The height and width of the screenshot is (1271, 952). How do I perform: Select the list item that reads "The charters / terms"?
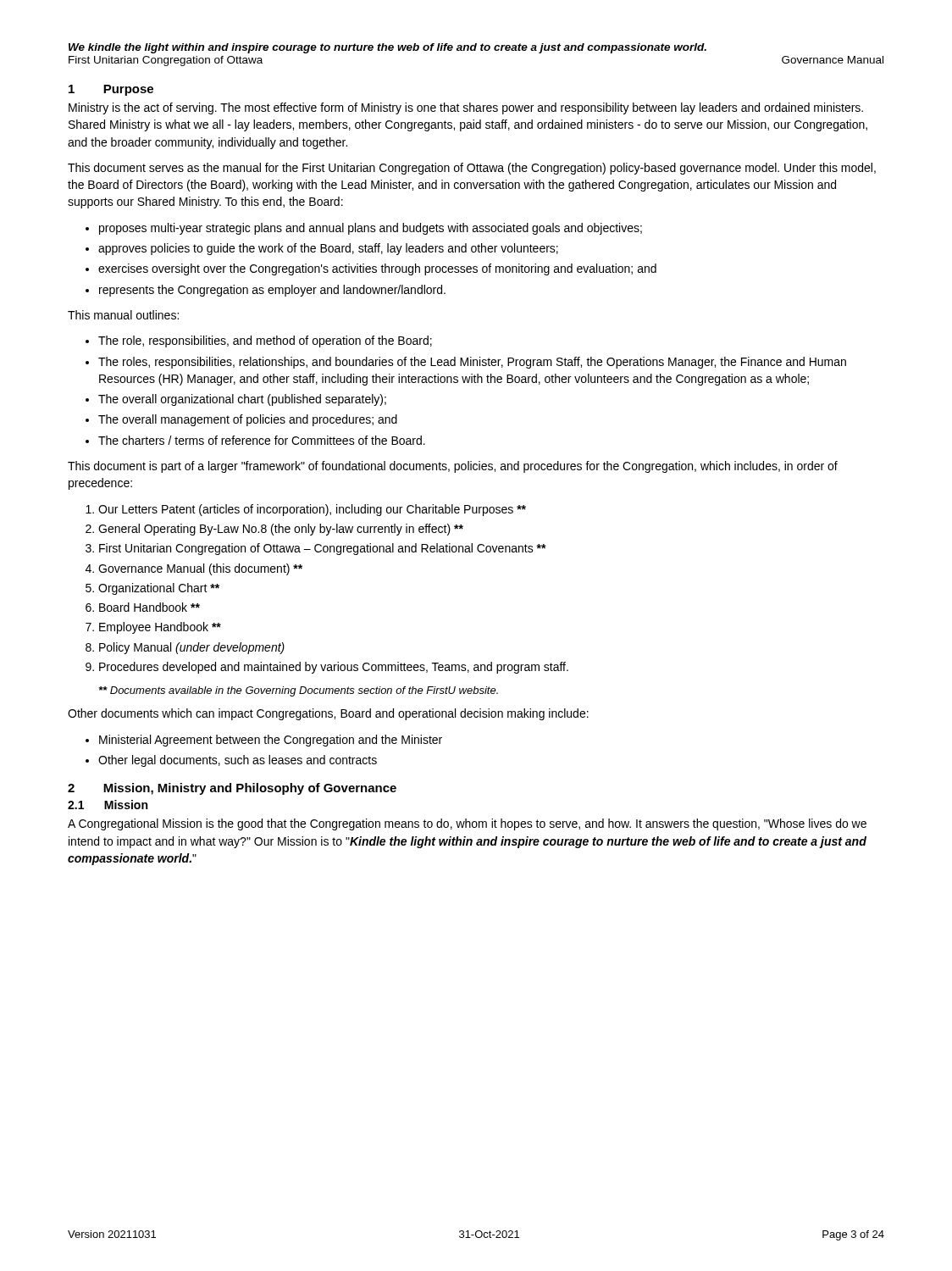point(262,440)
